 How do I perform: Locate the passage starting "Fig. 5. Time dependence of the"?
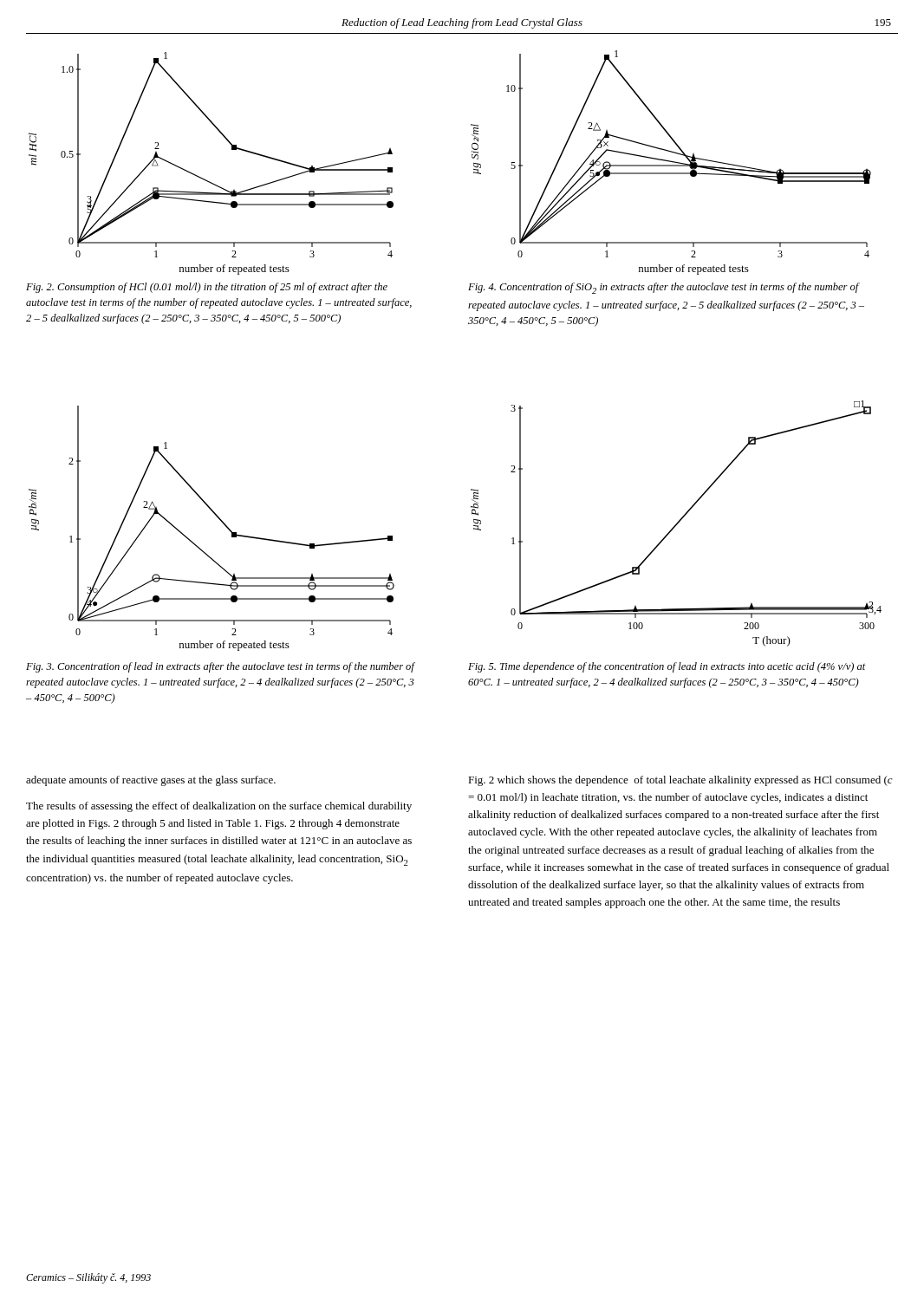click(x=667, y=674)
